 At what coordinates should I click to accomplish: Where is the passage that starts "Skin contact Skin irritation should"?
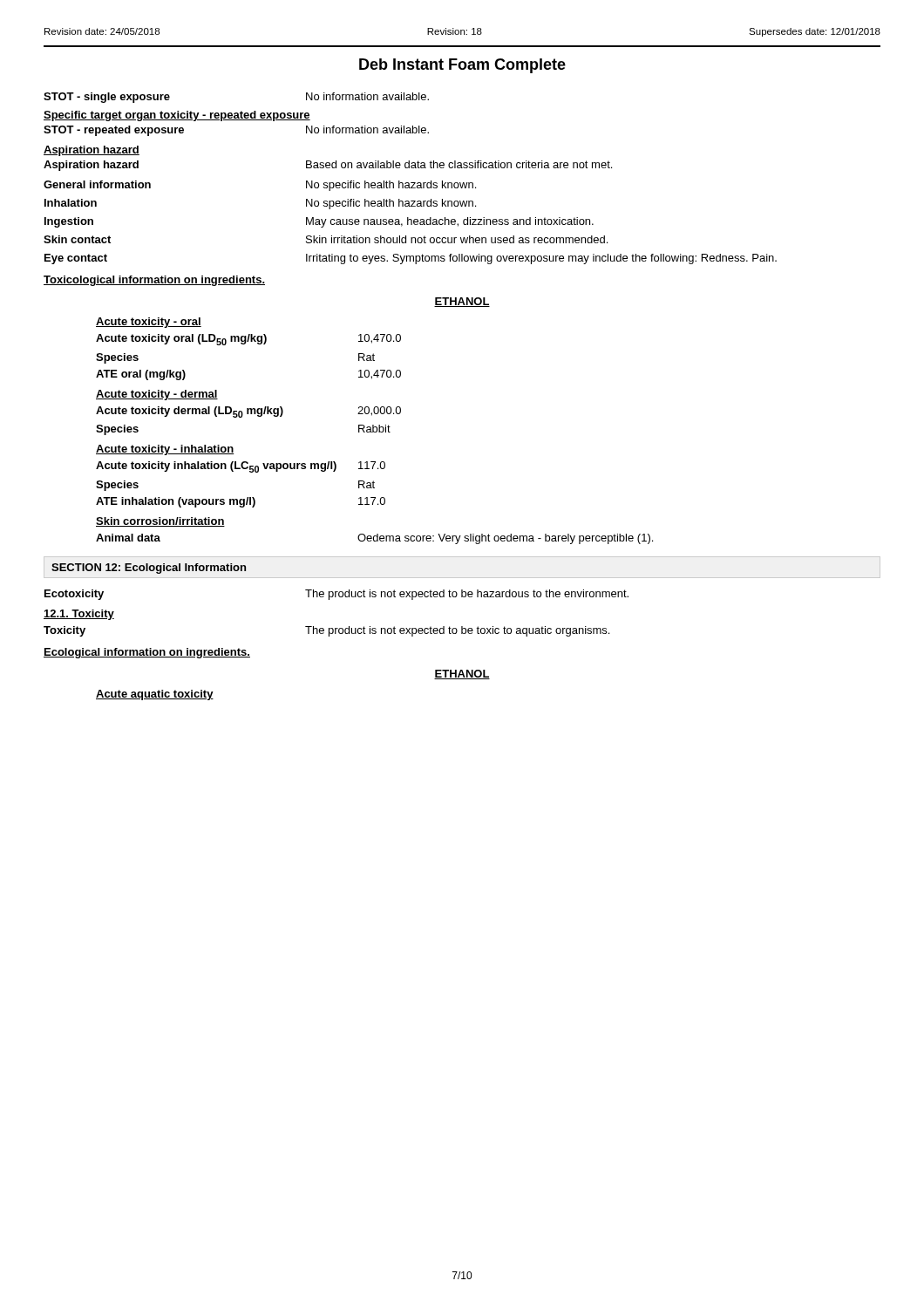(462, 239)
